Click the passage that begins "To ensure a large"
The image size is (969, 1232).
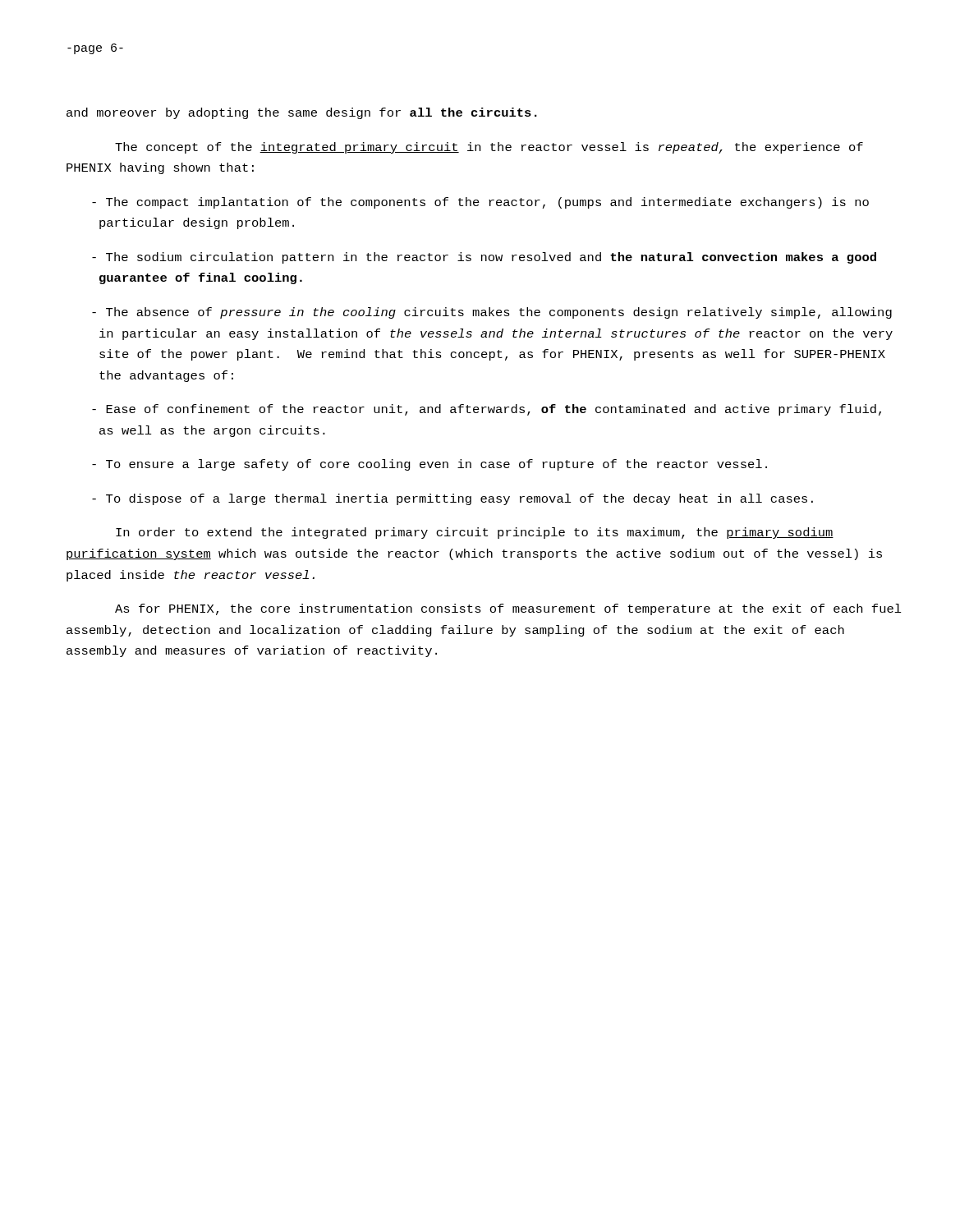click(x=430, y=465)
